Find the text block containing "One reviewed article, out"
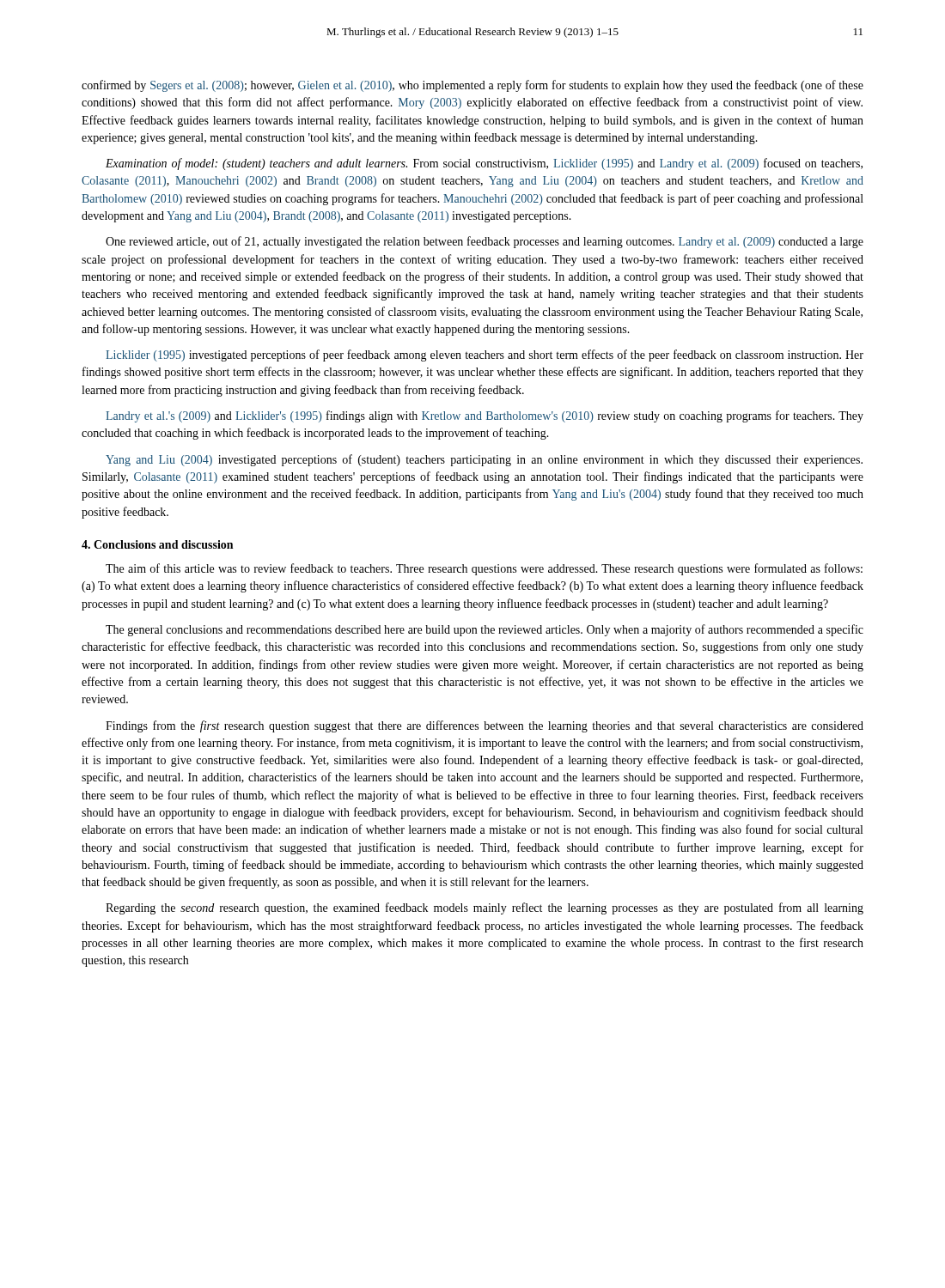Screen dimensions: 1288x945 click(472, 286)
